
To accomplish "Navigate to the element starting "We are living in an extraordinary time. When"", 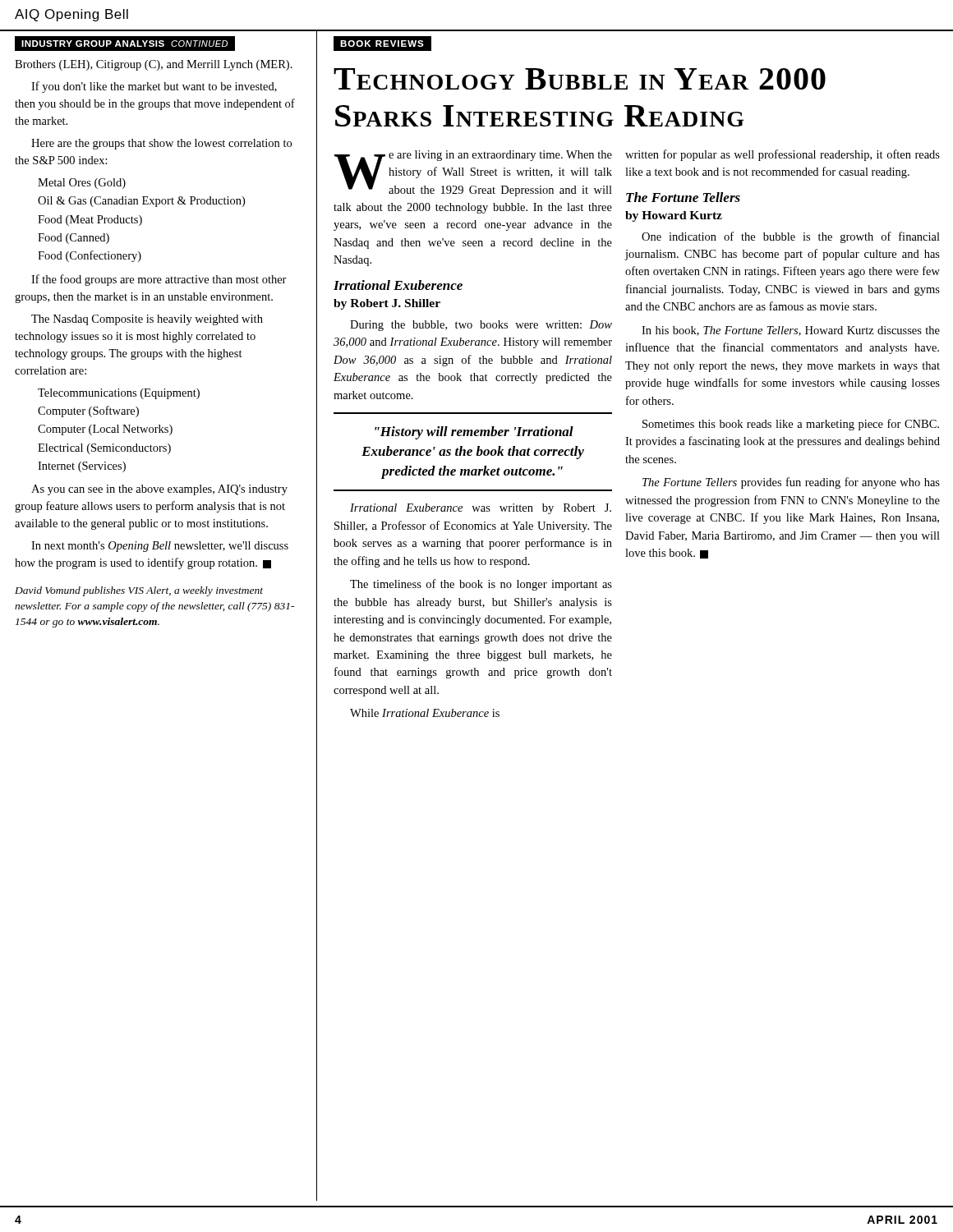I will (473, 206).
